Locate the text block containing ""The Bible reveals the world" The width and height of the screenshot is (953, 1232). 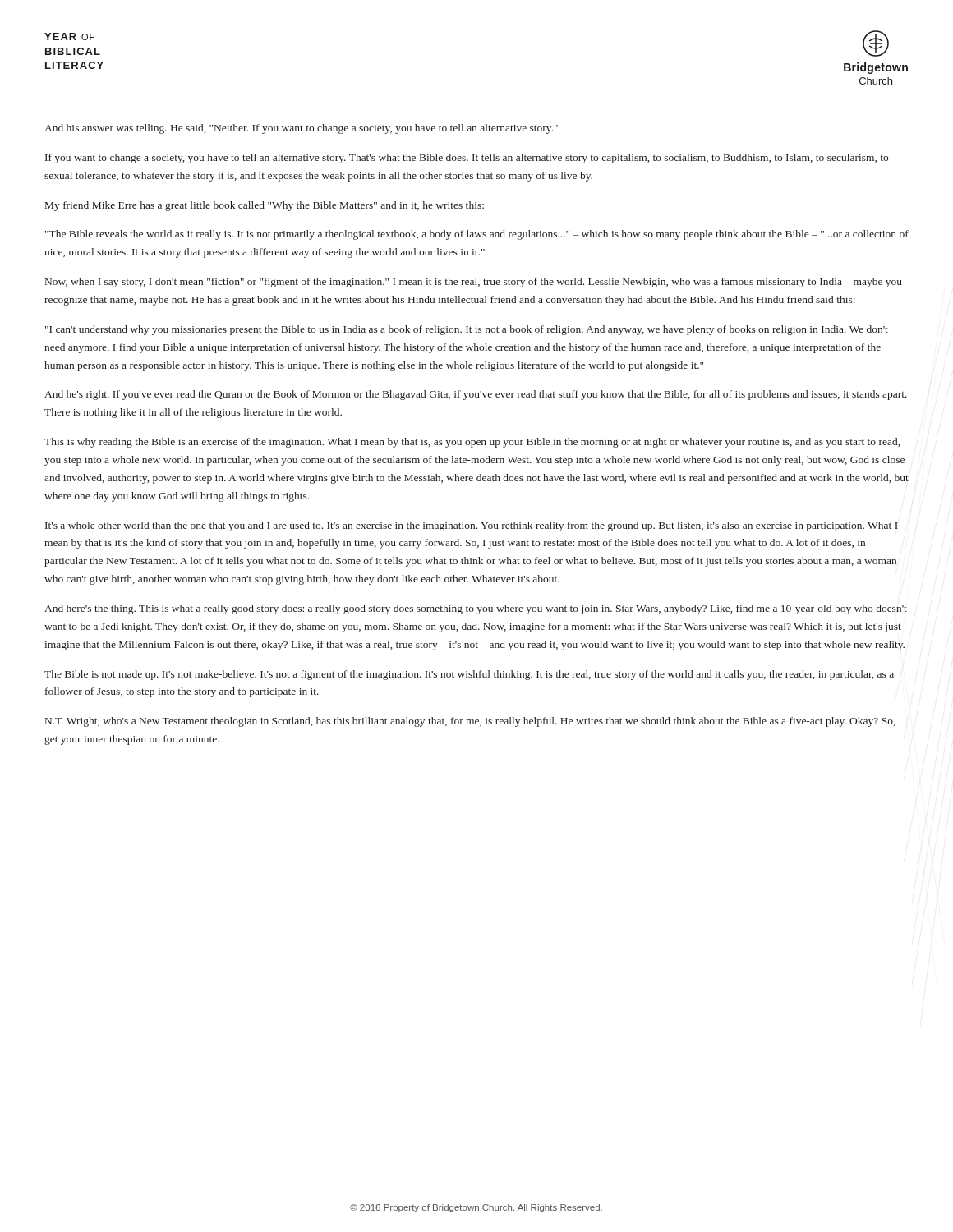[476, 243]
